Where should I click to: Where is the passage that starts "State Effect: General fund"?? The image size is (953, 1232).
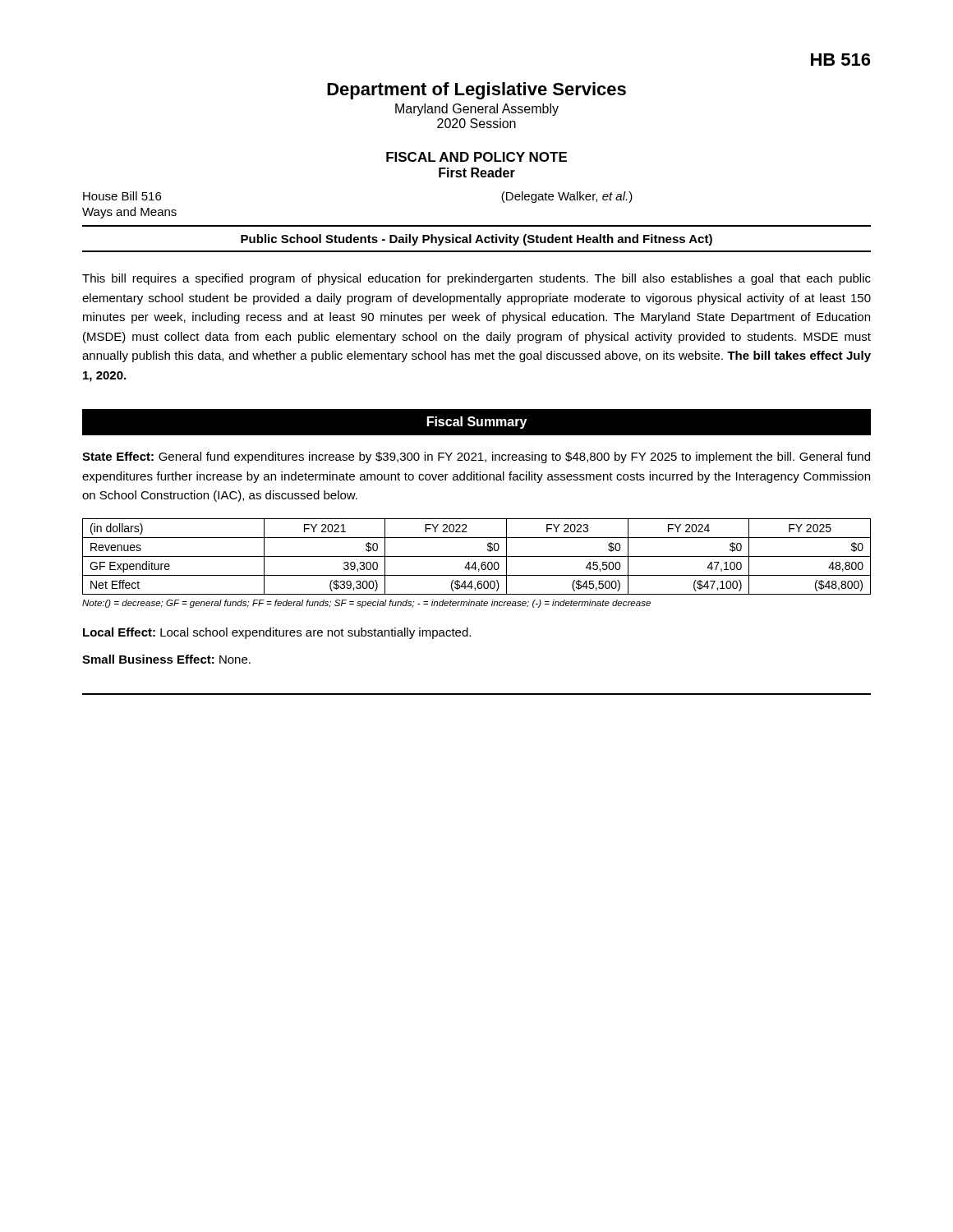point(476,476)
